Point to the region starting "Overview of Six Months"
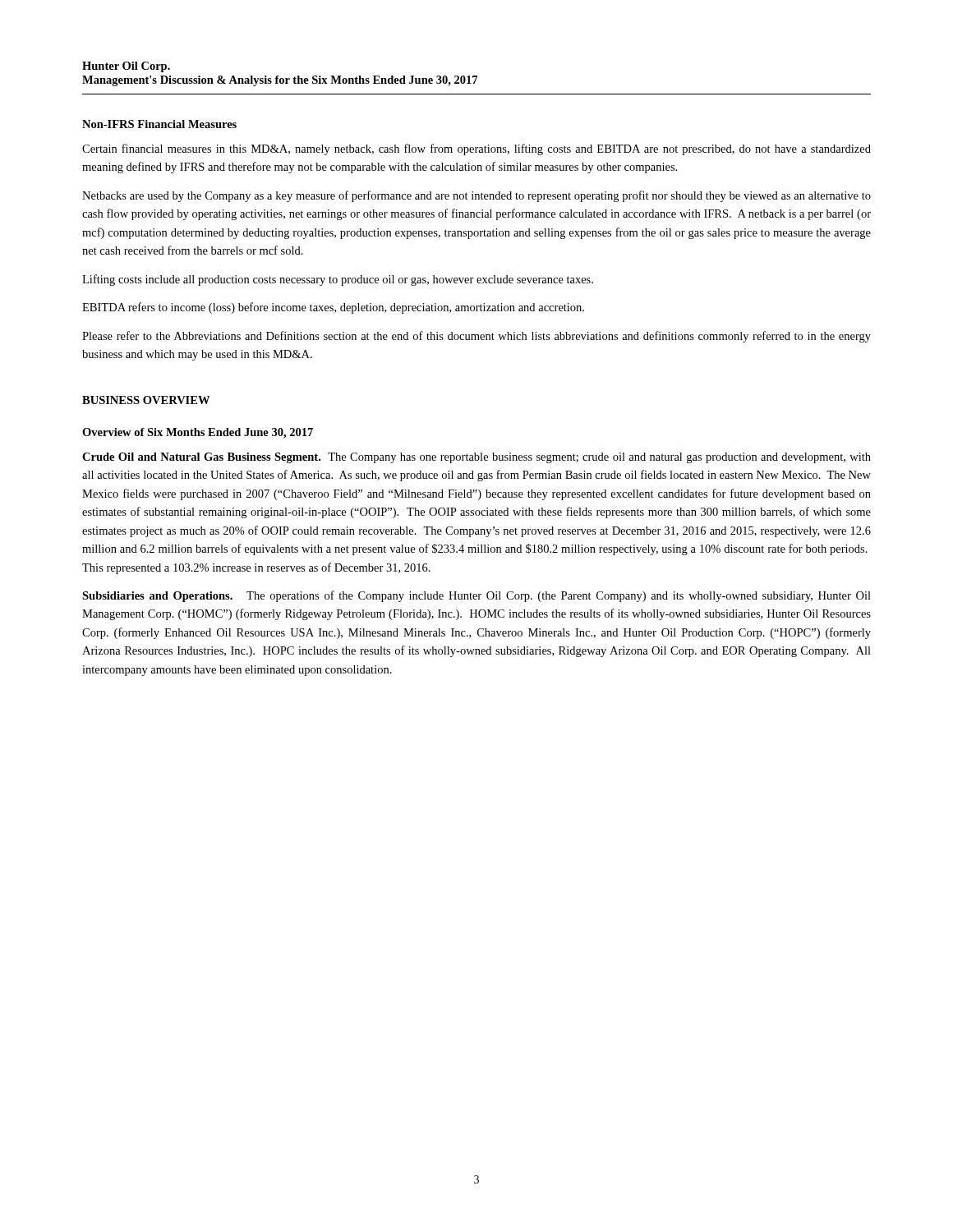This screenshot has width=953, height=1232. point(198,432)
